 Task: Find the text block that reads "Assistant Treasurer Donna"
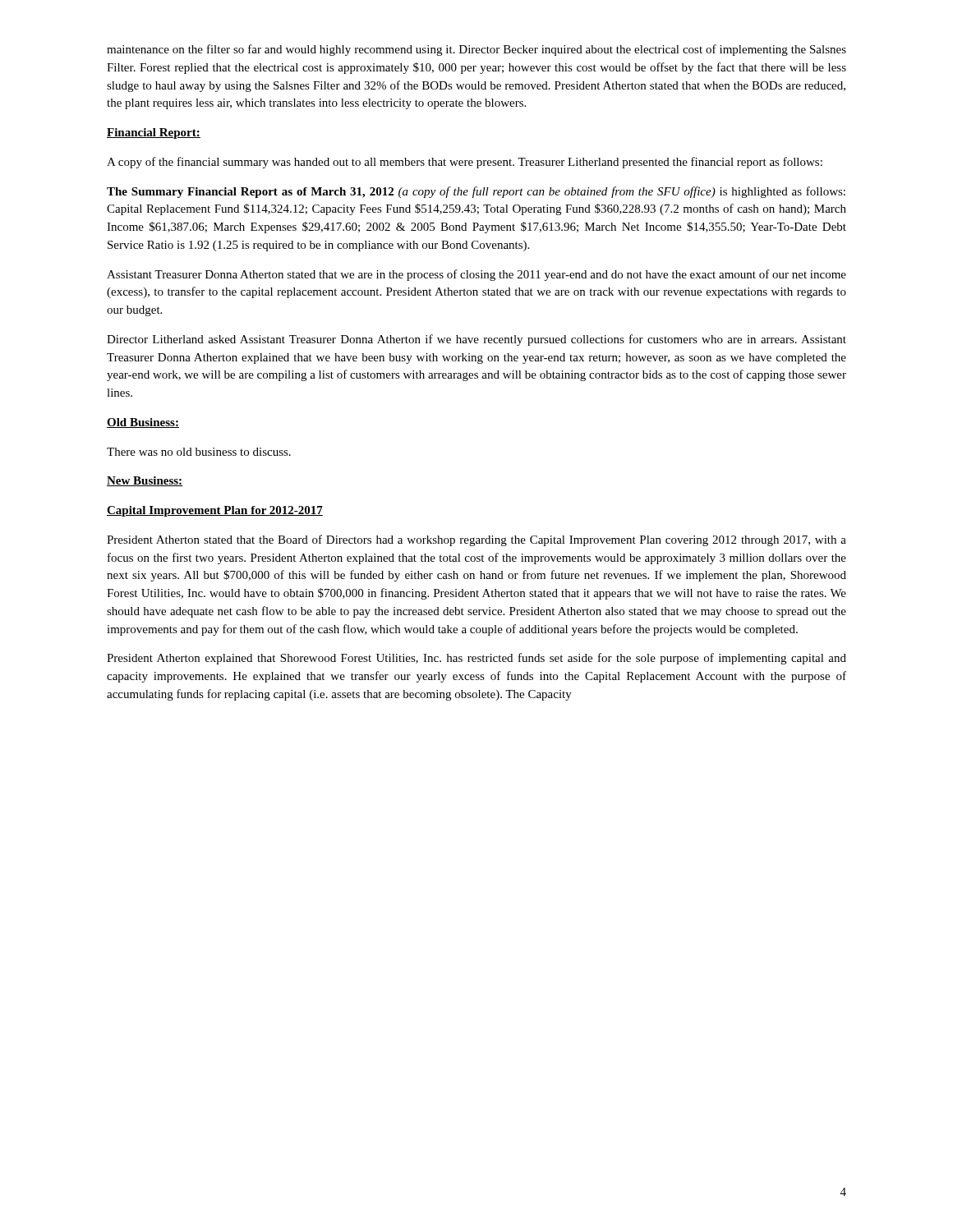click(476, 293)
